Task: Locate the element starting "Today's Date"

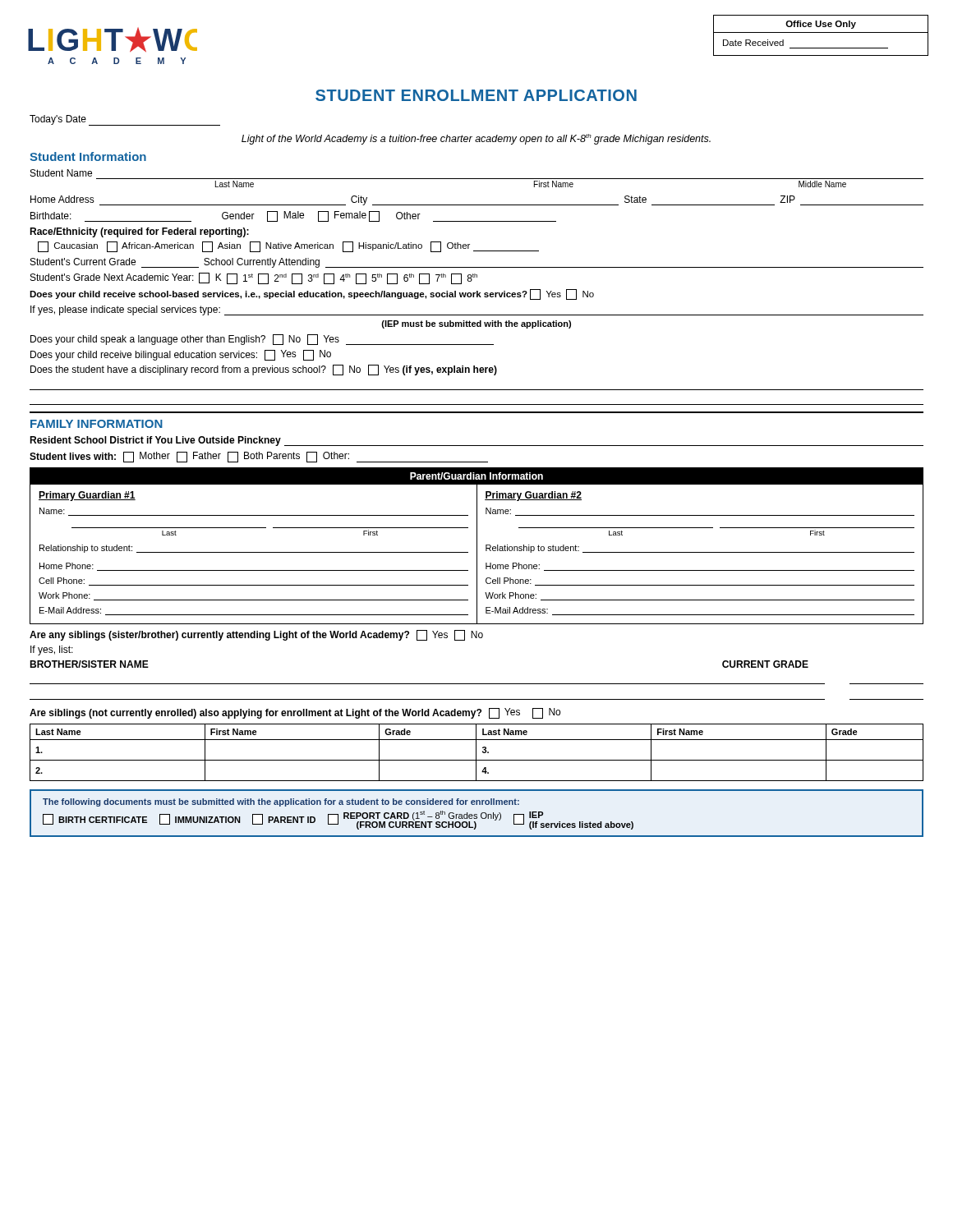Action: [x=125, y=120]
